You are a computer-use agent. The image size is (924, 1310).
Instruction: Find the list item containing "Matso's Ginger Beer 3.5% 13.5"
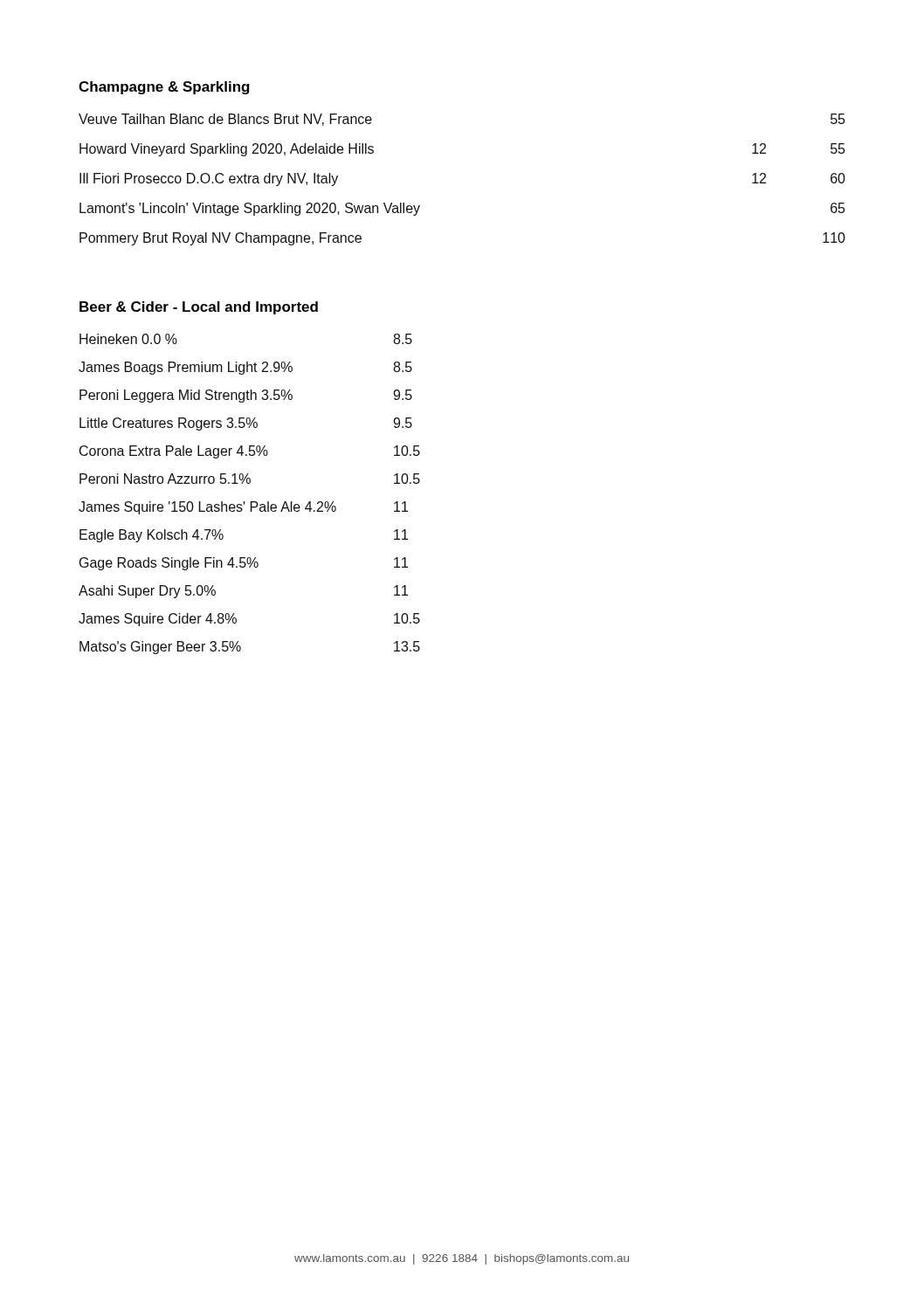click(163, 648)
